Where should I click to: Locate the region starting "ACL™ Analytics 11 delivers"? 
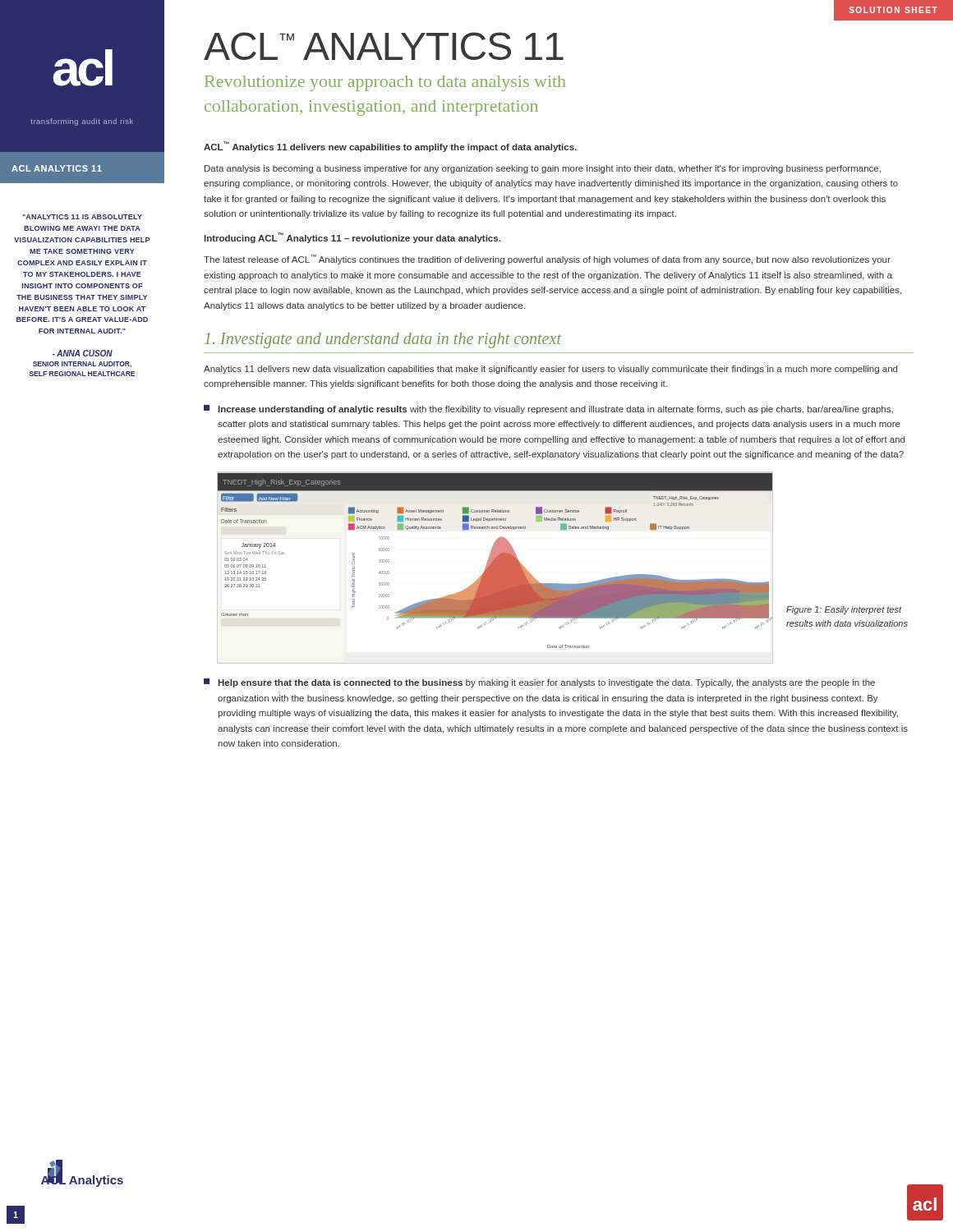point(390,146)
